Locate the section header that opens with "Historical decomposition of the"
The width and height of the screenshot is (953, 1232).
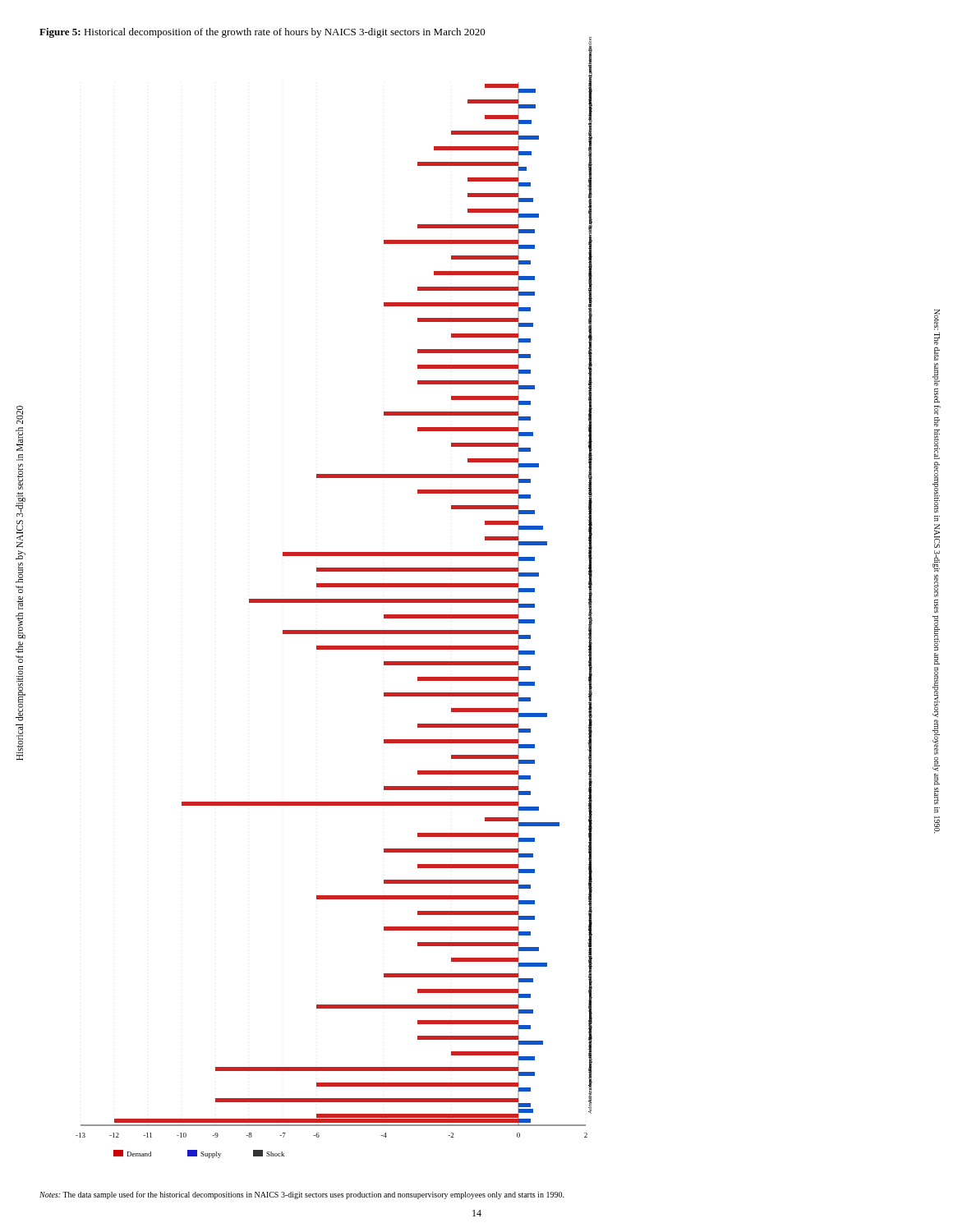point(20,583)
